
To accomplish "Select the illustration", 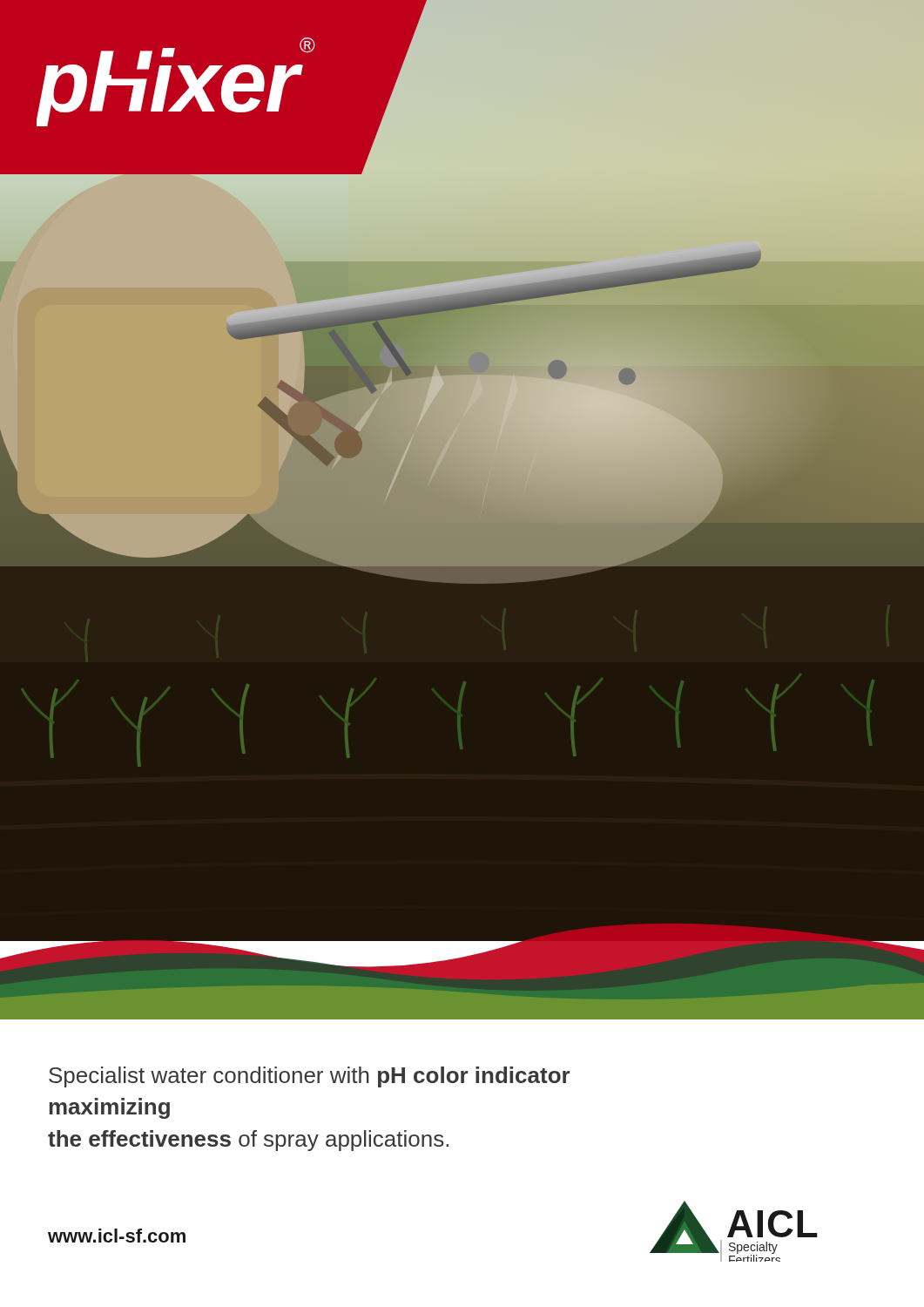I will 462,963.
